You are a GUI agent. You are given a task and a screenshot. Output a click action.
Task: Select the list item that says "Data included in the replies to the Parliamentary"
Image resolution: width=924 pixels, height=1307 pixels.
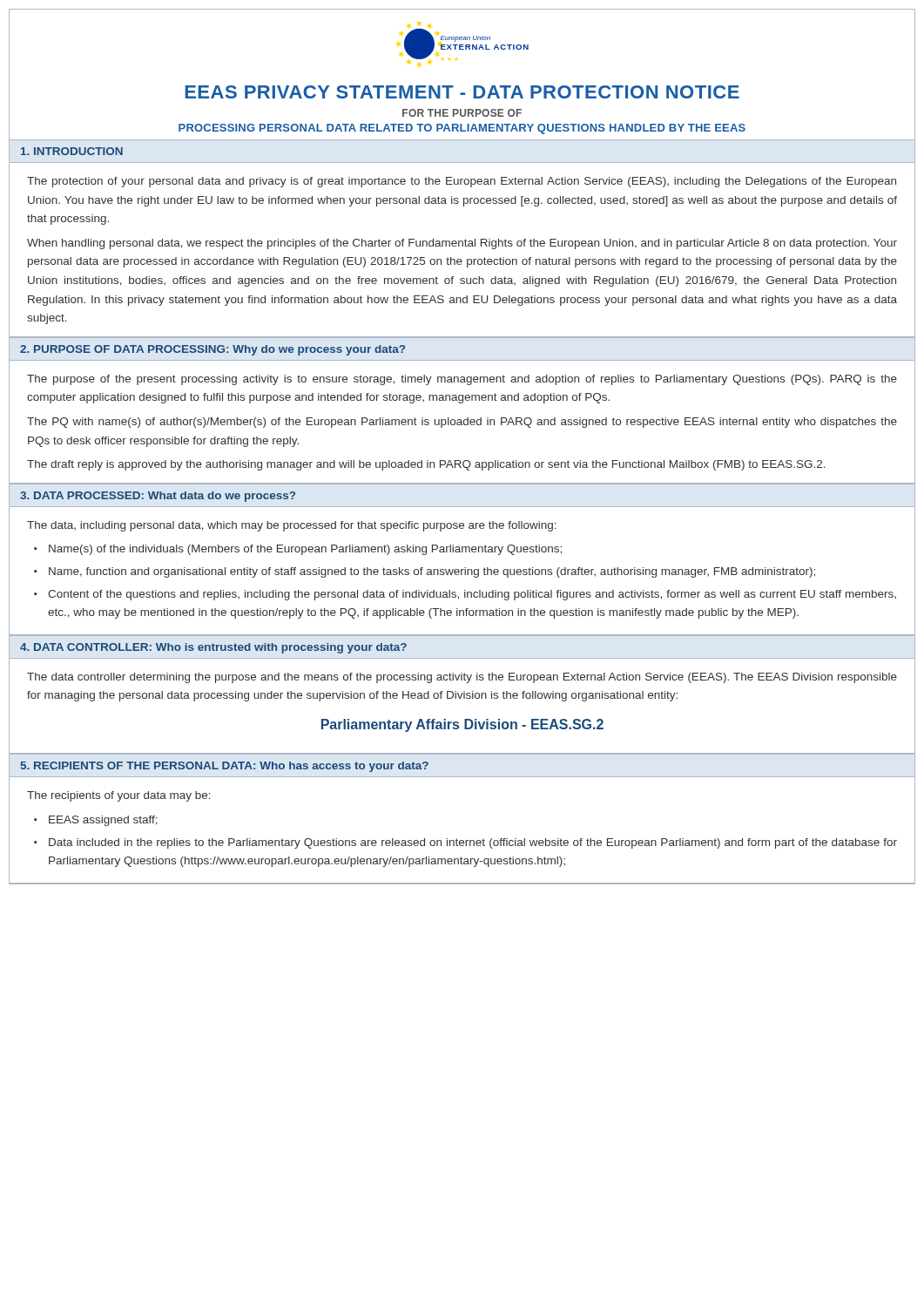pos(472,851)
